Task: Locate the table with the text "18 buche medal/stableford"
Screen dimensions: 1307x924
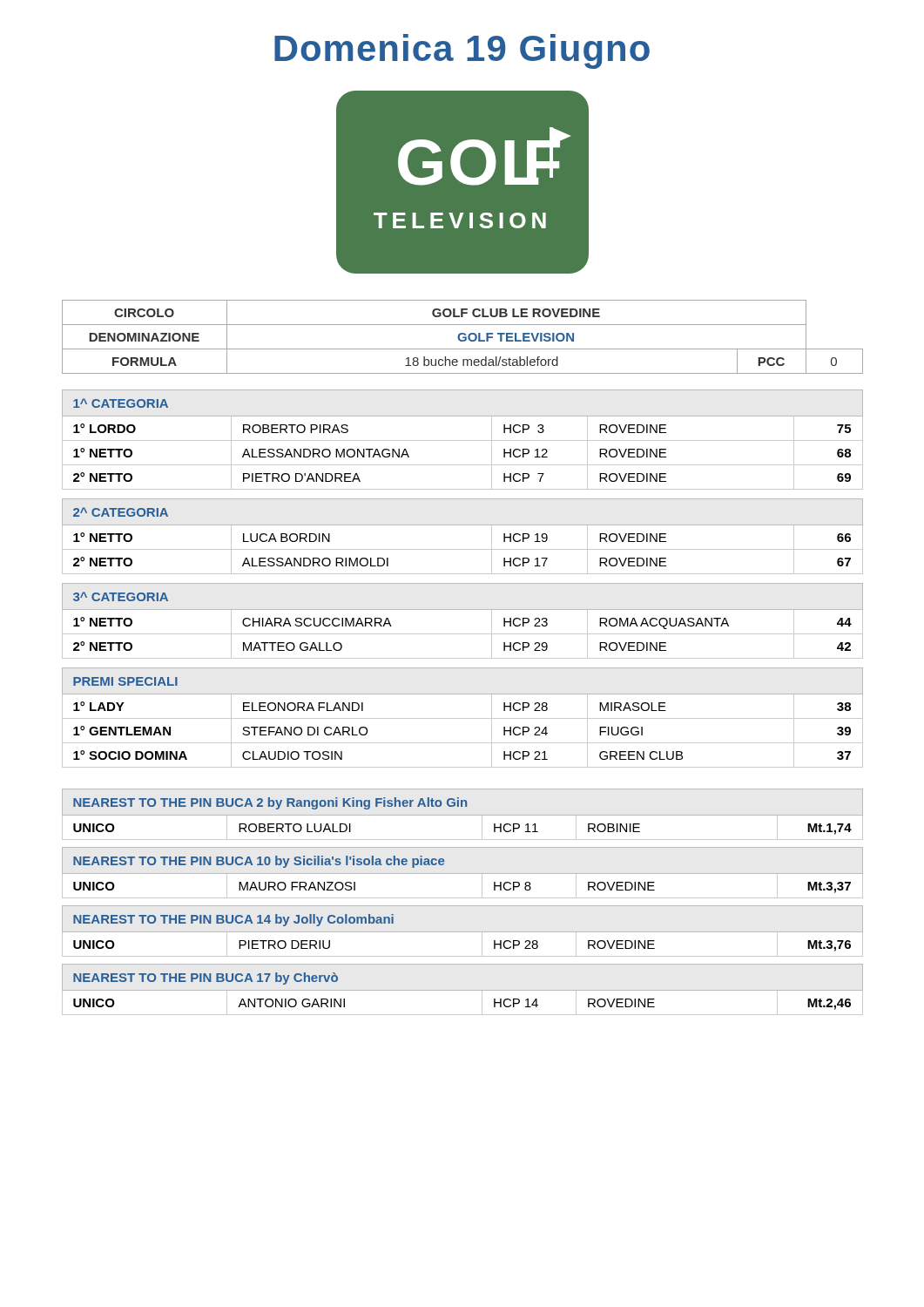Action: pos(462,337)
